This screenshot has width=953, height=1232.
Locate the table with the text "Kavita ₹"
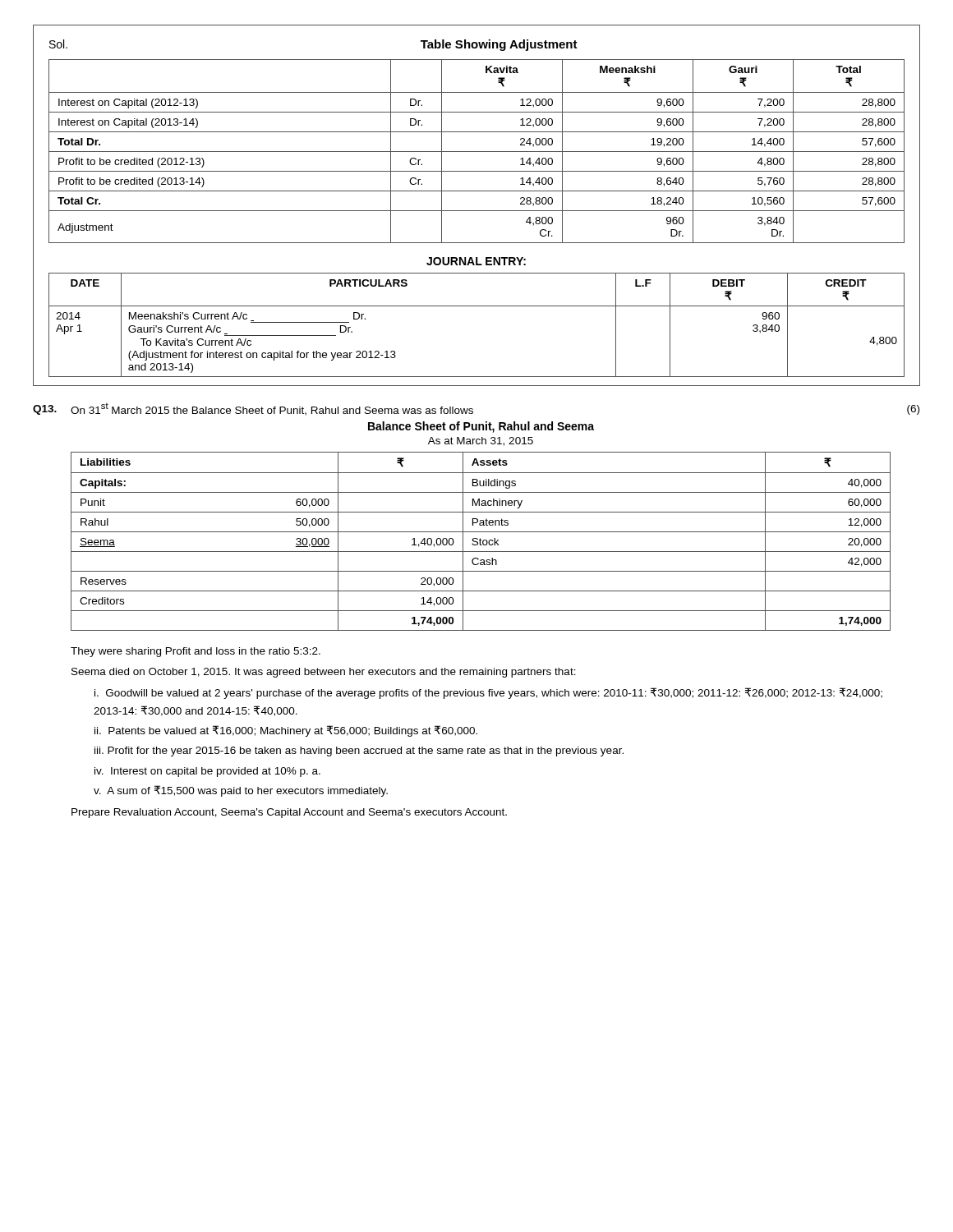pyautogui.click(x=476, y=151)
